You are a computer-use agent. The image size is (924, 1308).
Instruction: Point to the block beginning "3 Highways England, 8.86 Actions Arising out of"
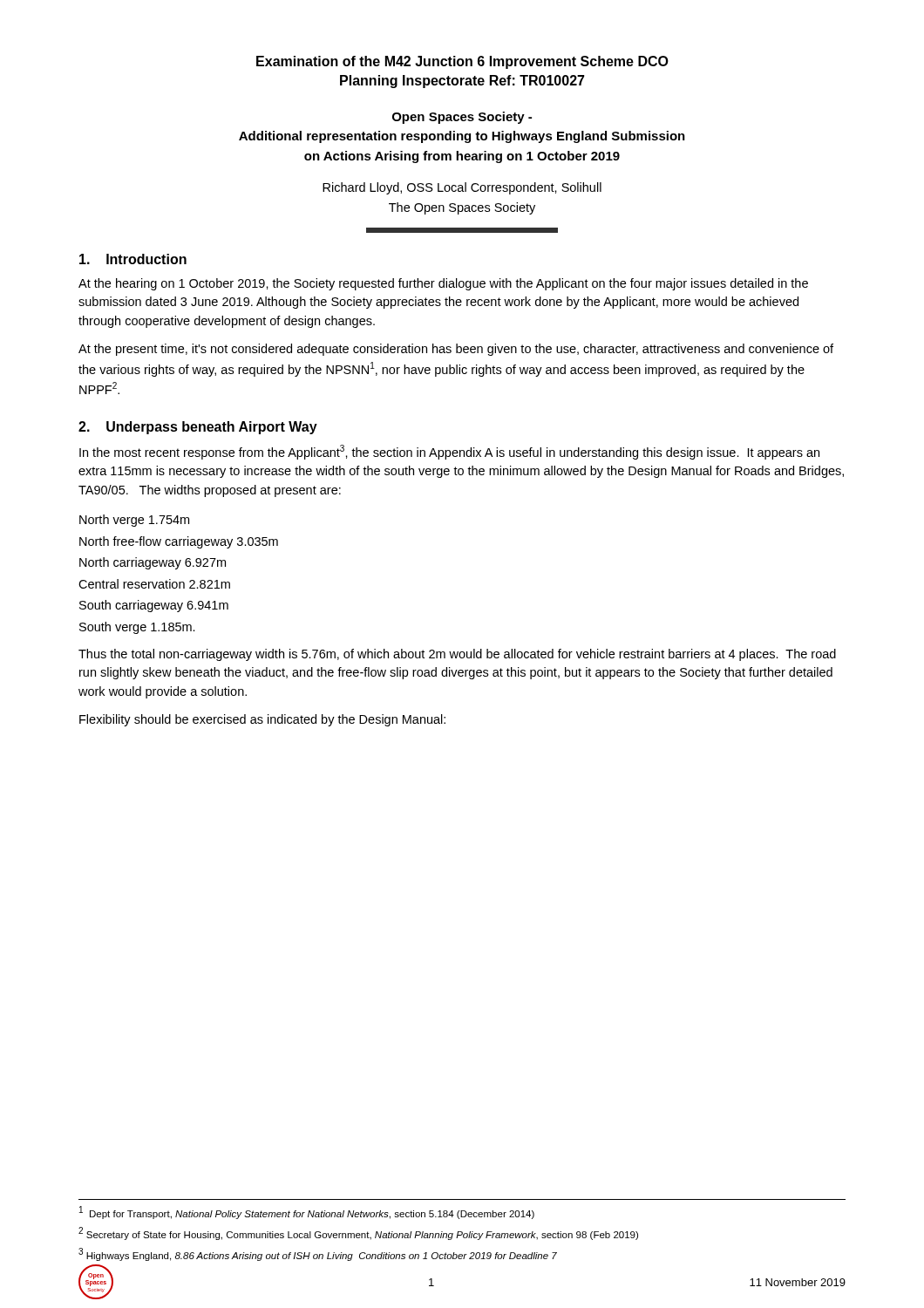[x=318, y=1254]
